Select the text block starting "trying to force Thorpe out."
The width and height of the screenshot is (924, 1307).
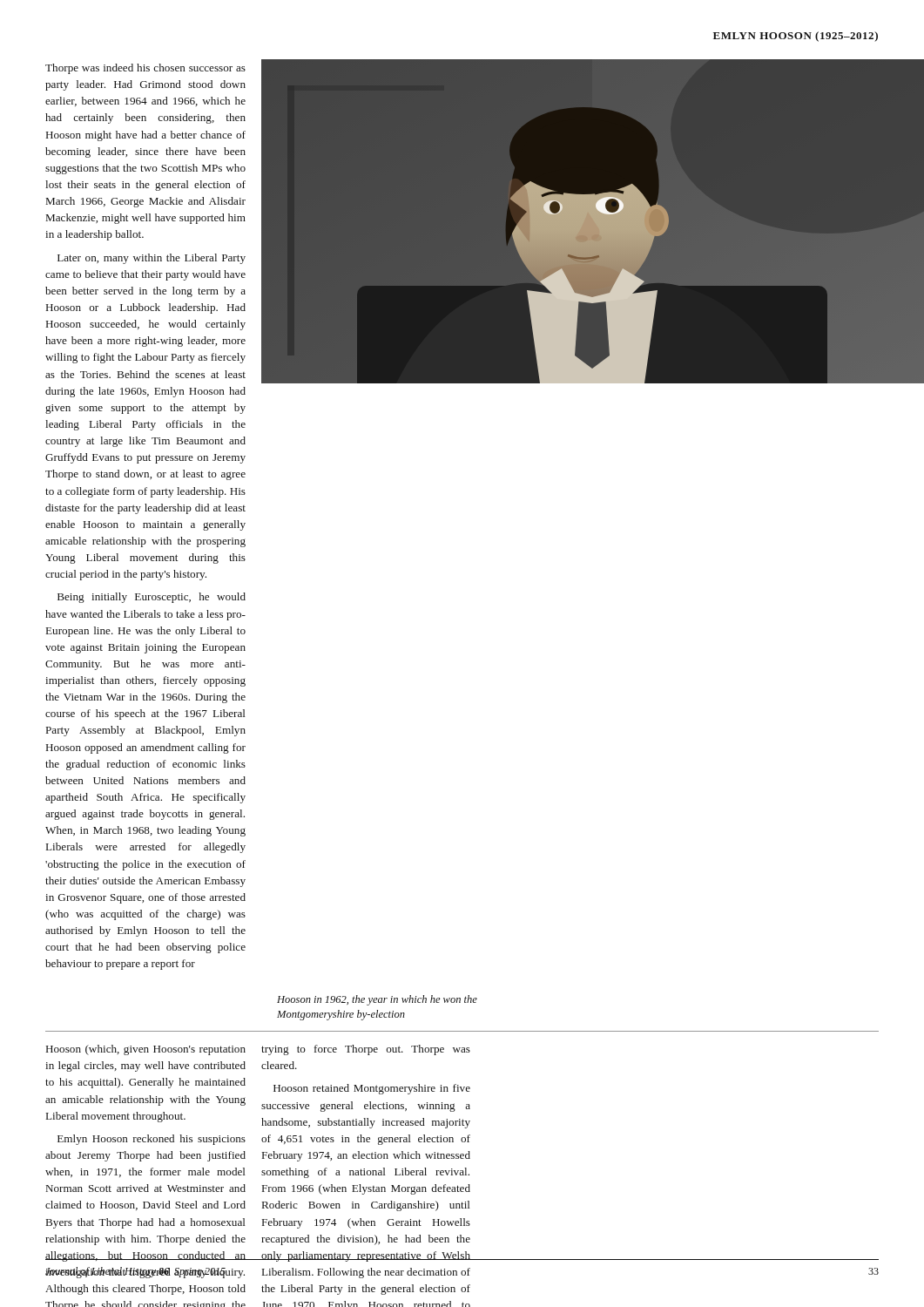pos(366,1174)
